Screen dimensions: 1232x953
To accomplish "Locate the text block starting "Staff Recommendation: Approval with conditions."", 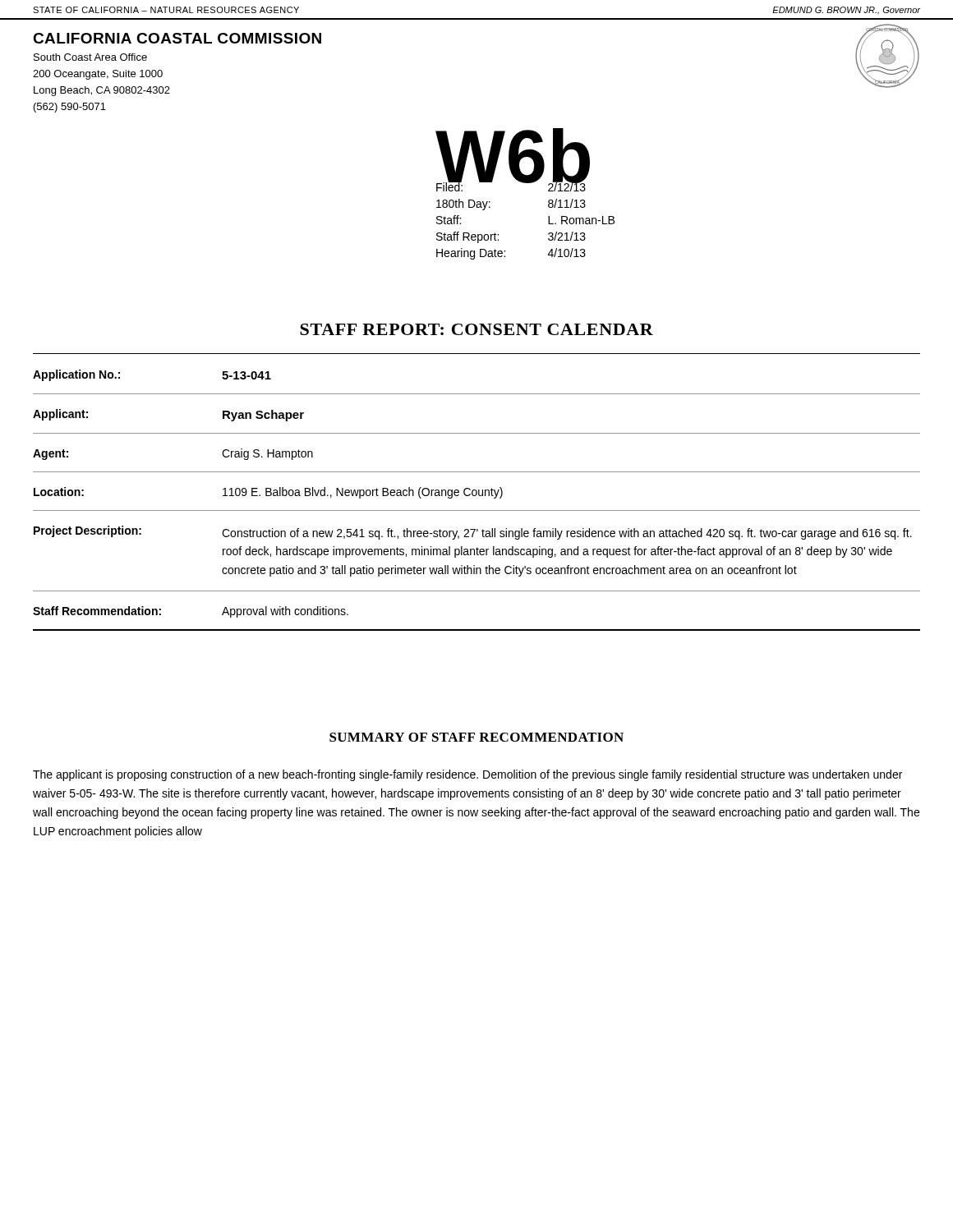I will tap(95, 611).
